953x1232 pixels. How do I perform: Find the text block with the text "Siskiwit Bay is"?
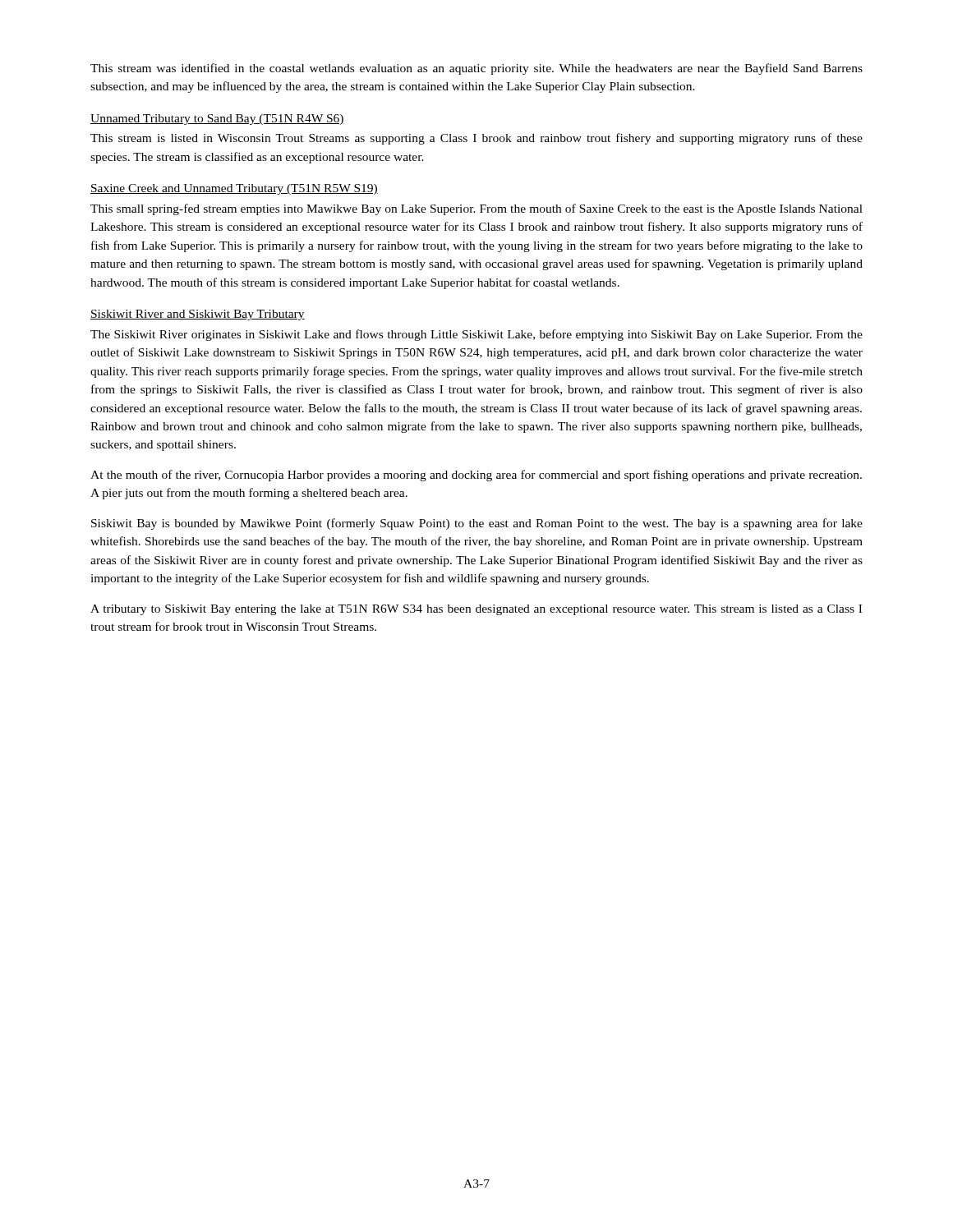tap(476, 550)
